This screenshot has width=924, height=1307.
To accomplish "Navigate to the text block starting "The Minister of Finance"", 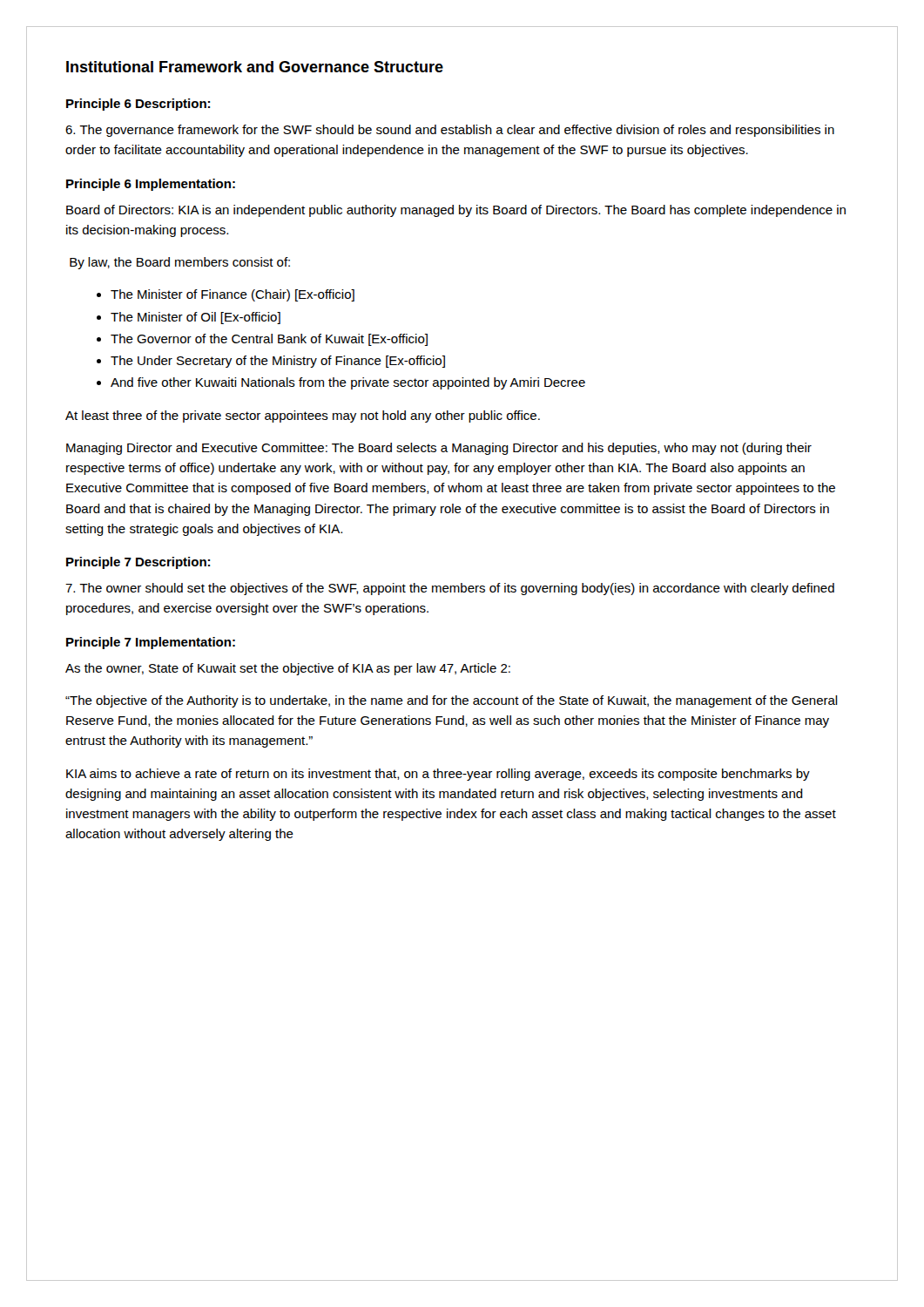I will (233, 294).
